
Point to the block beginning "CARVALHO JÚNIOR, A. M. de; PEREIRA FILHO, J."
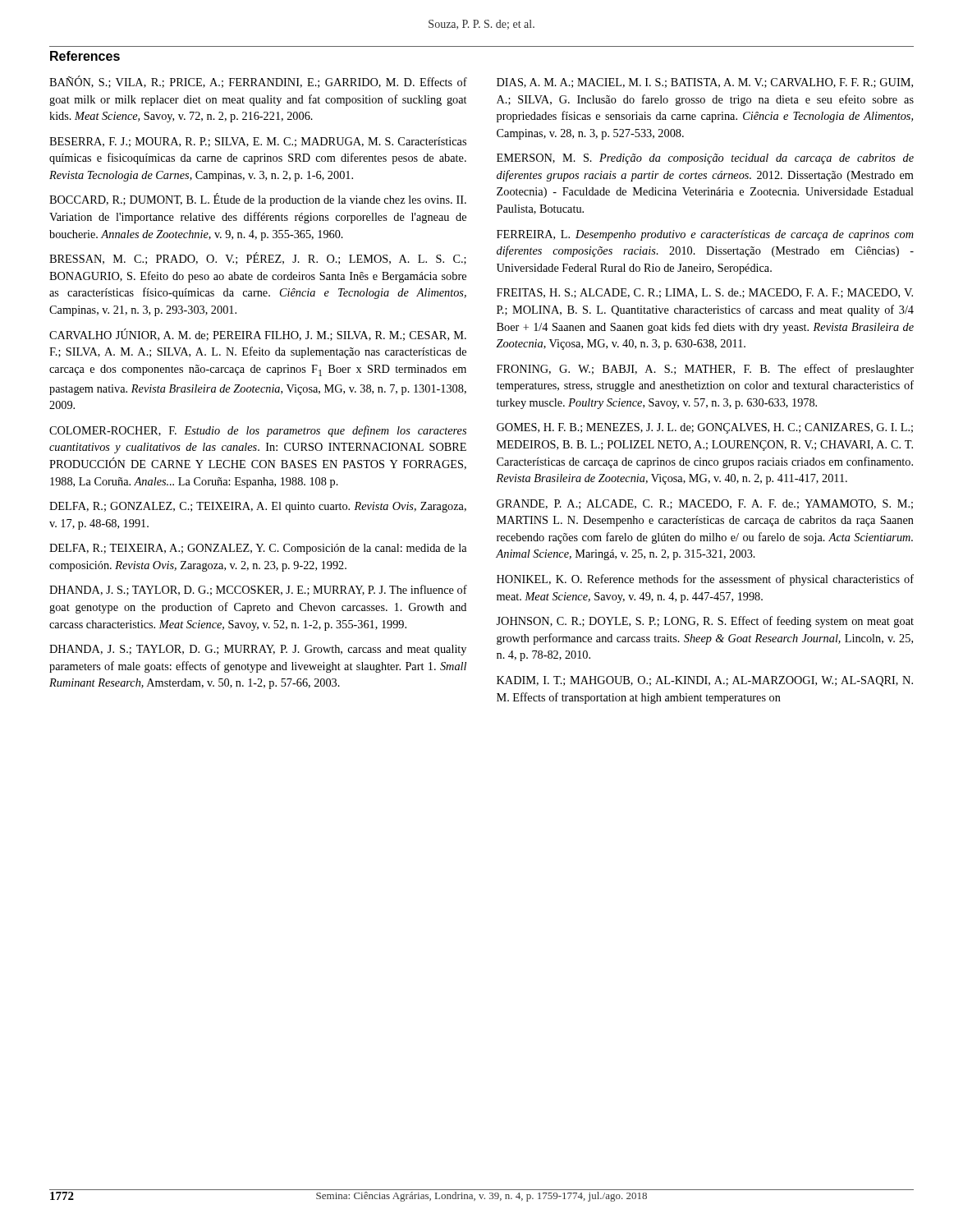tap(258, 370)
